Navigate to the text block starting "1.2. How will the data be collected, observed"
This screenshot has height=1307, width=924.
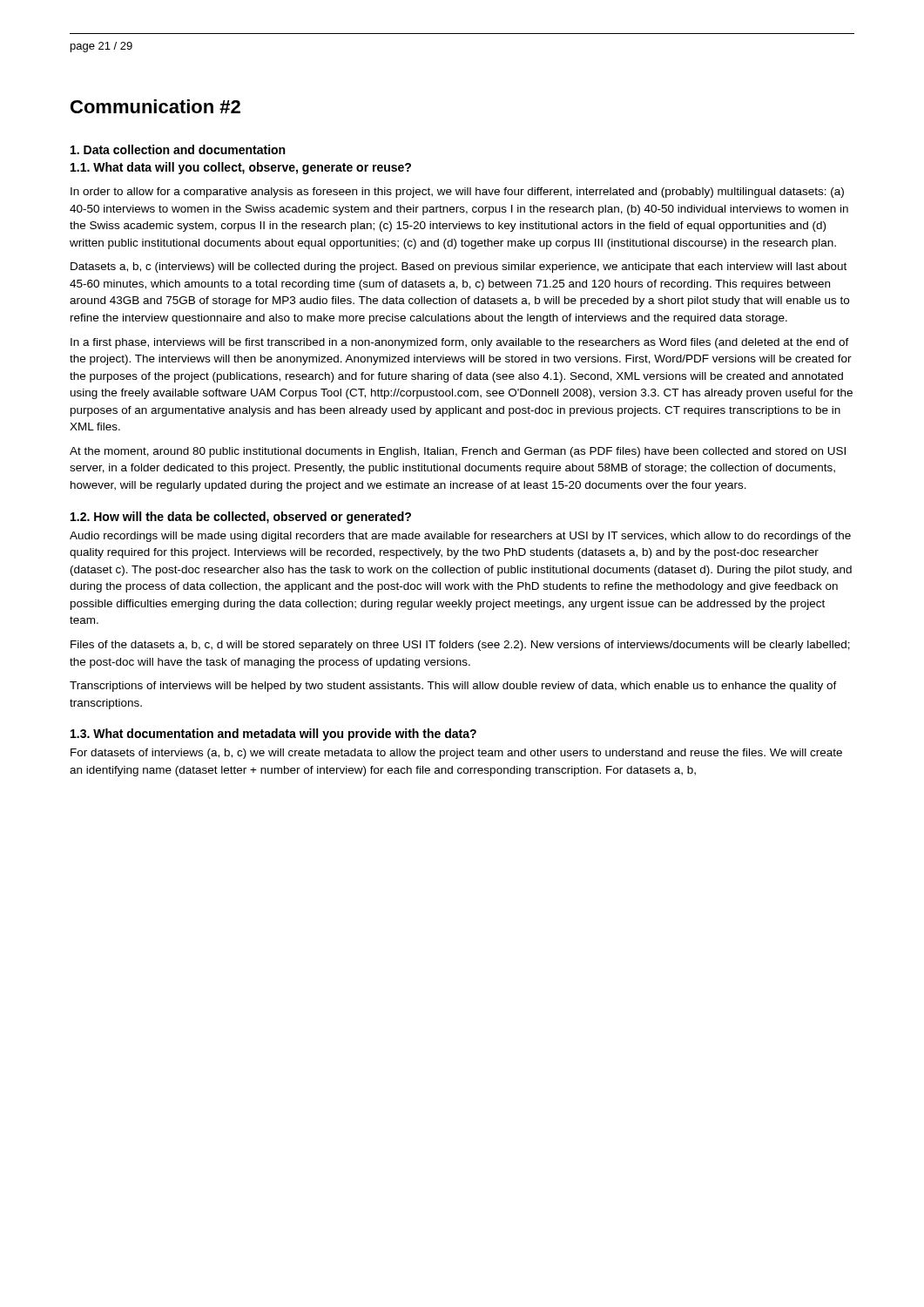pos(241,516)
